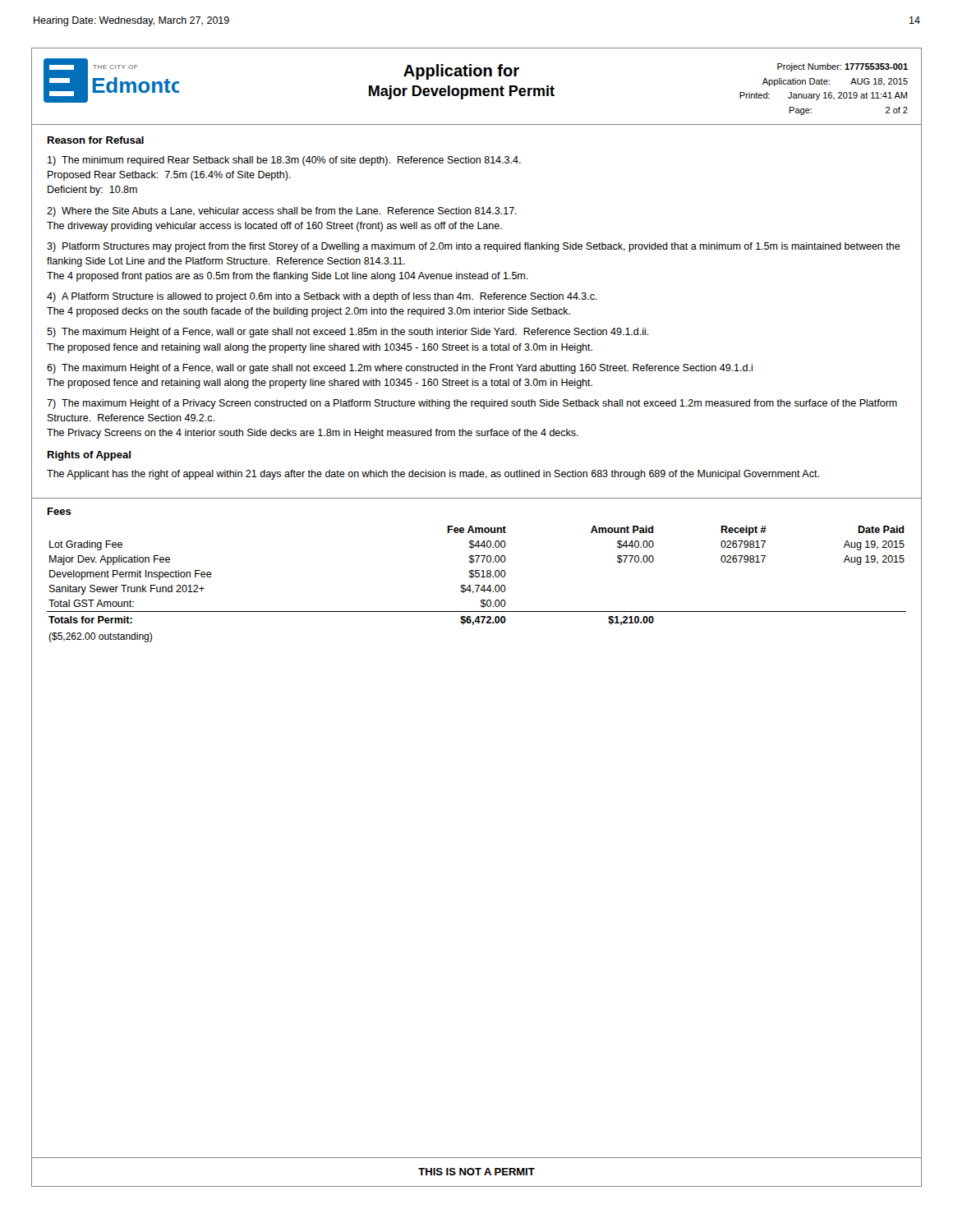This screenshot has height=1232, width=953.
Task: Locate the passage starting "5) The maximum"
Action: pos(348,340)
